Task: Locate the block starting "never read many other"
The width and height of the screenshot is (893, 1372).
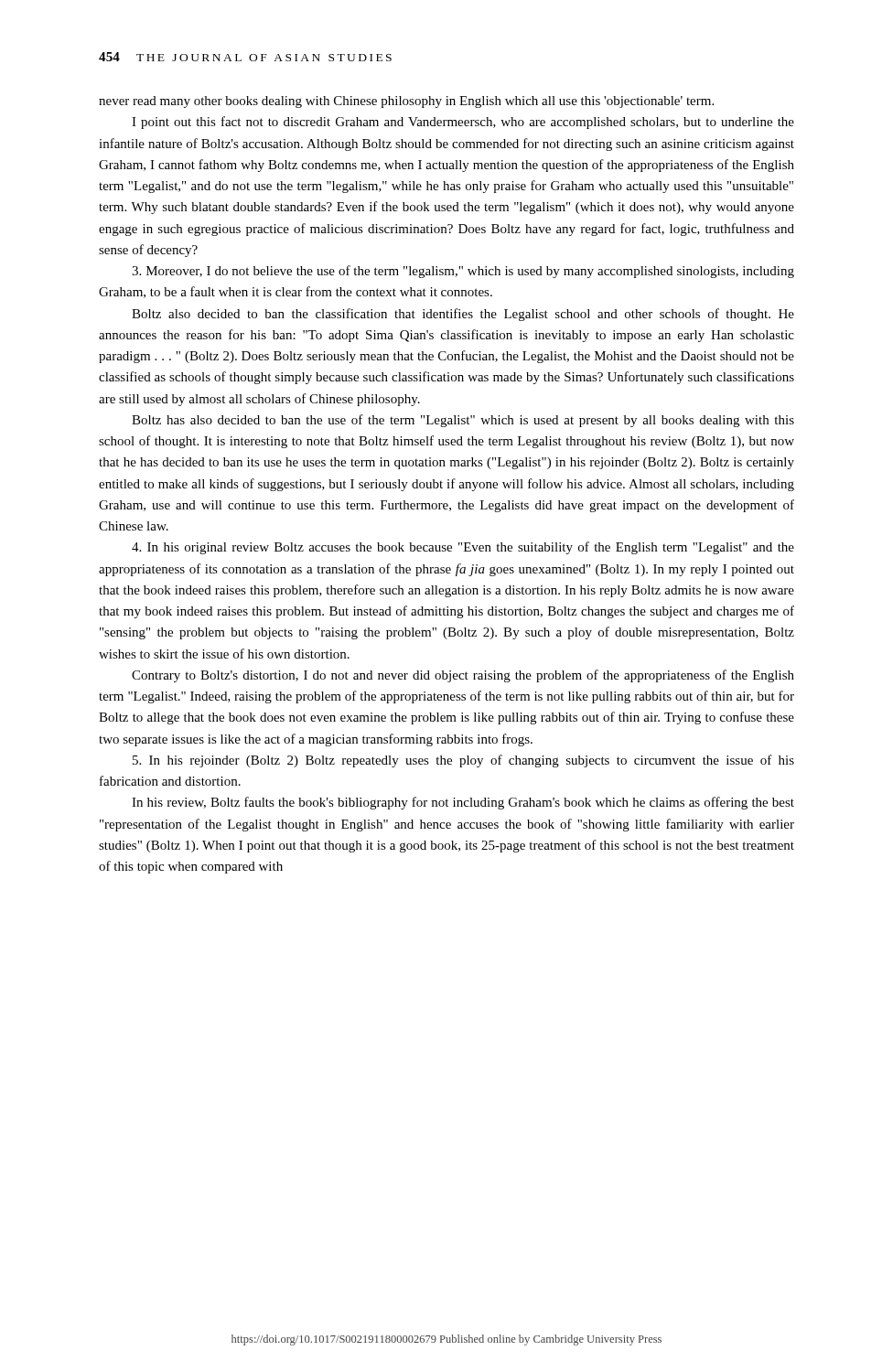Action: pyautogui.click(x=446, y=484)
